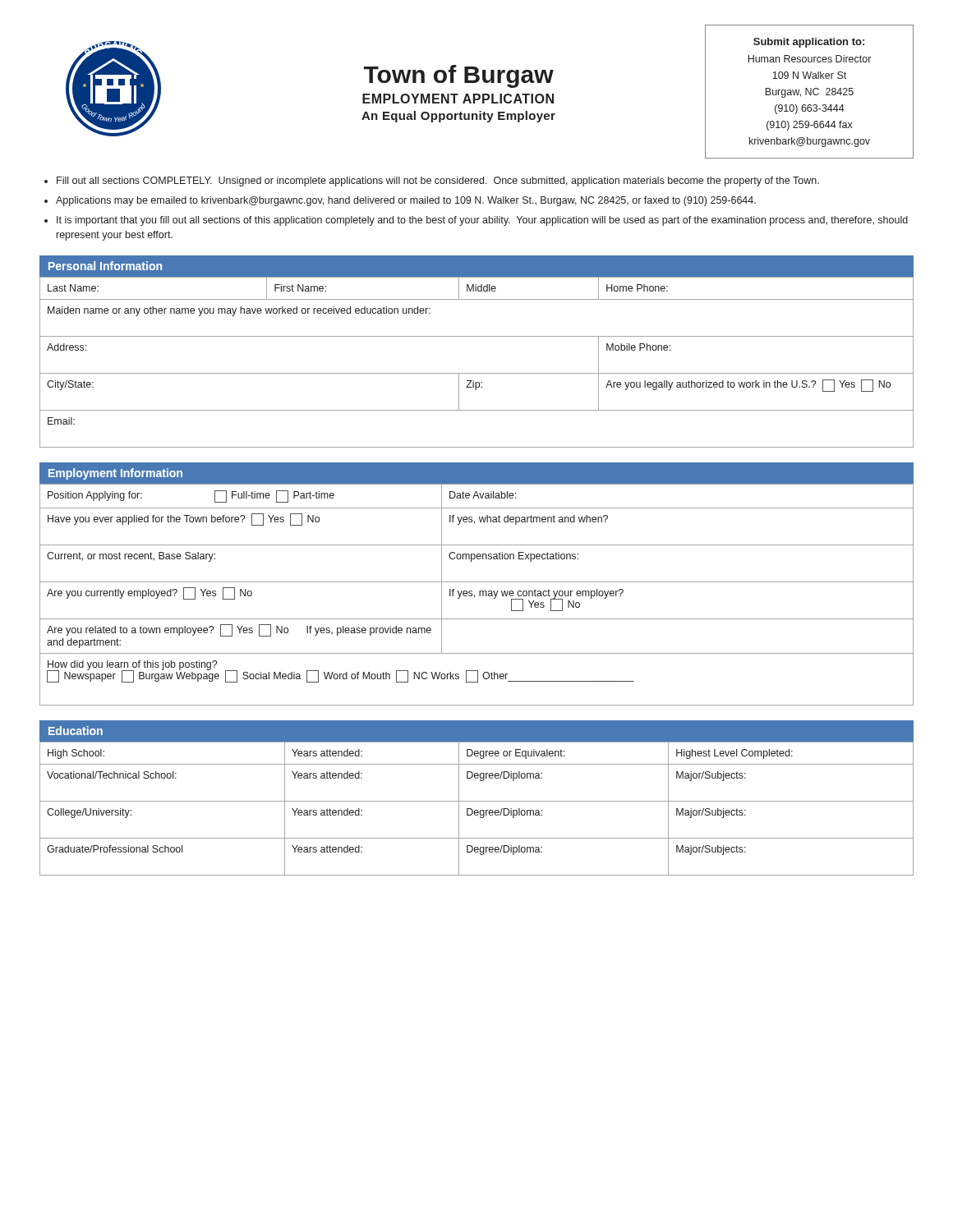
Task: Select the table that reads "Years attended:"
Action: click(476, 808)
